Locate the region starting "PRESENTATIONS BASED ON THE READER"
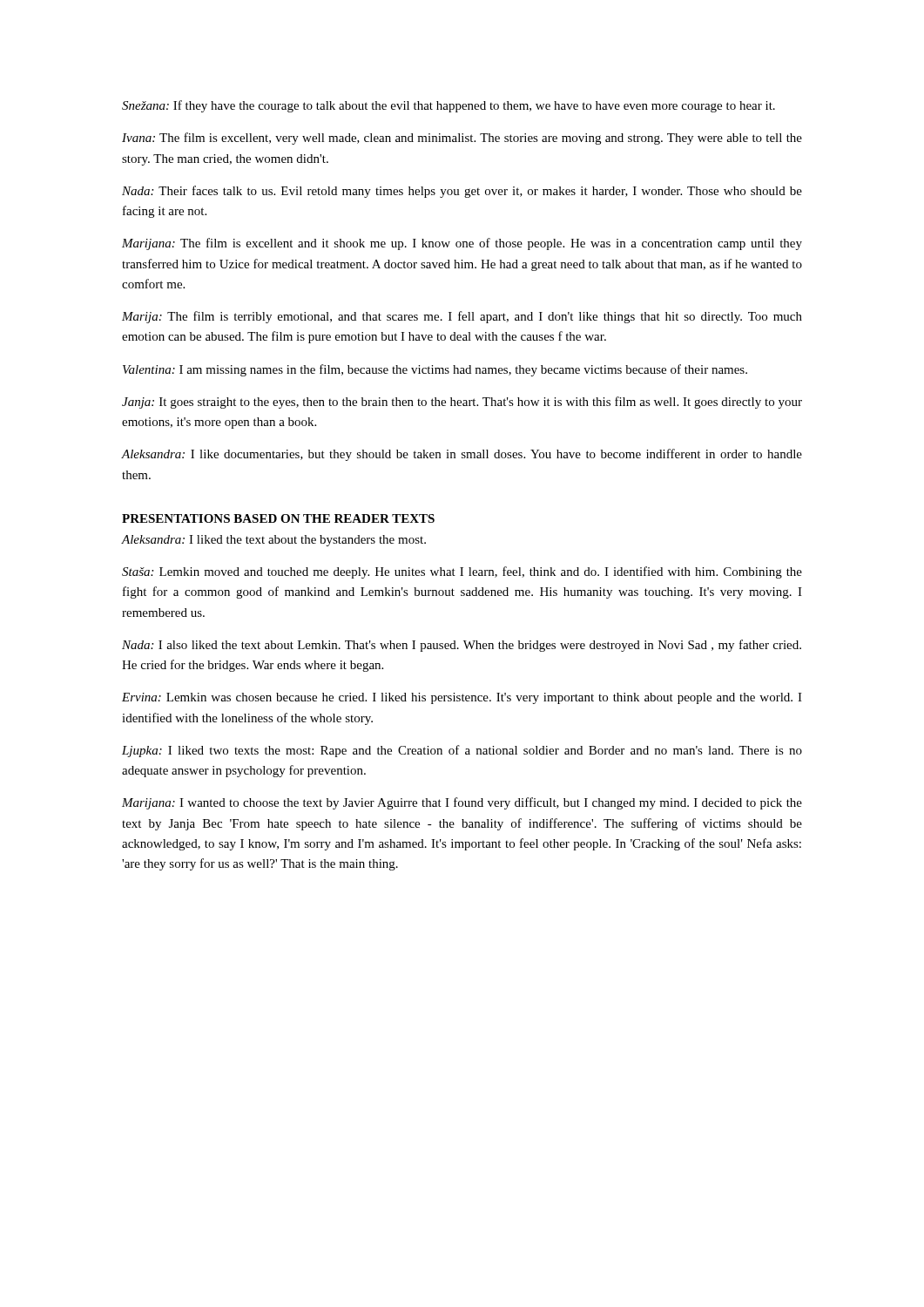The height and width of the screenshot is (1307, 924). pyautogui.click(x=278, y=518)
